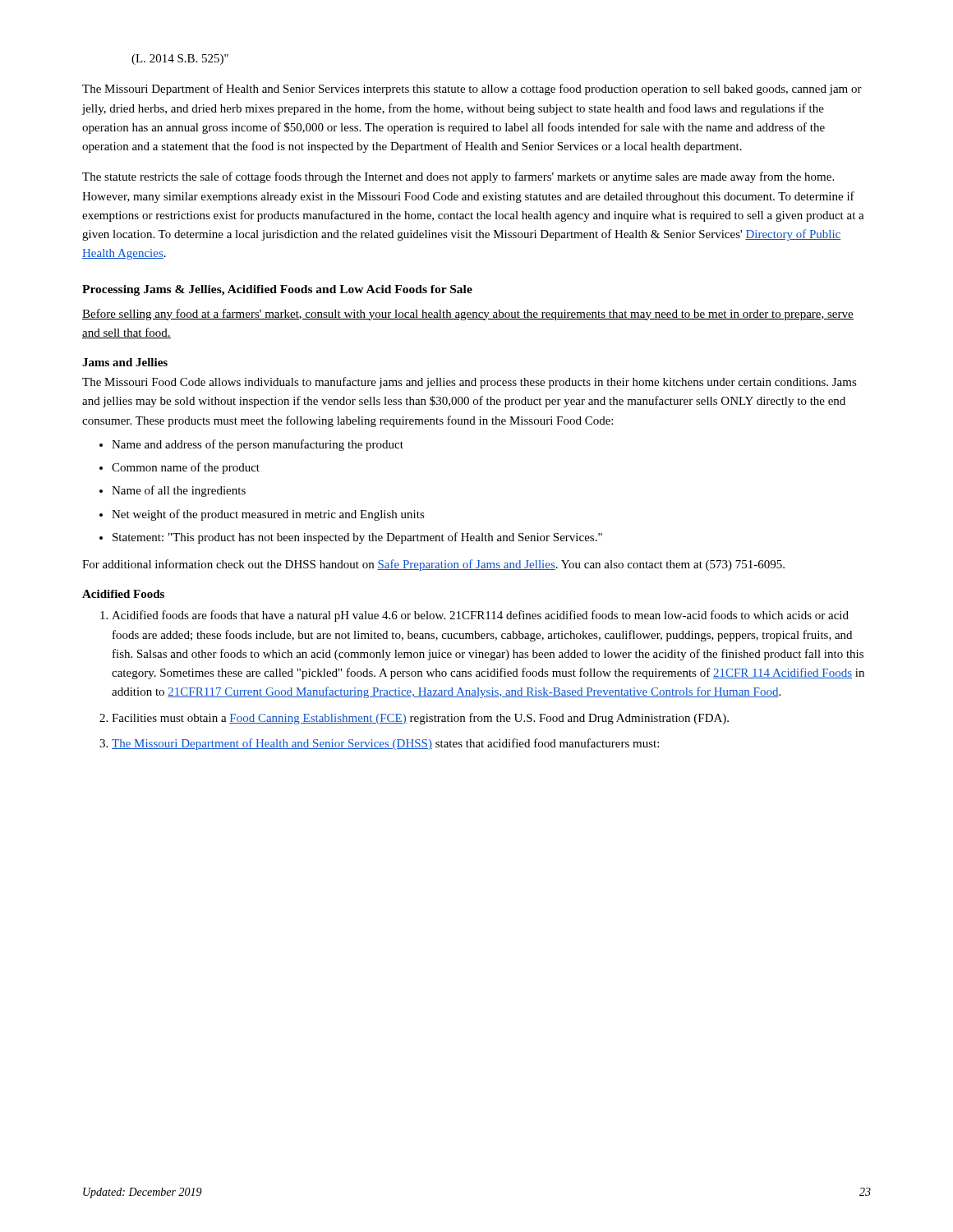Select the element starting "Jams and Jellies"

pyautogui.click(x=125, y=362)
